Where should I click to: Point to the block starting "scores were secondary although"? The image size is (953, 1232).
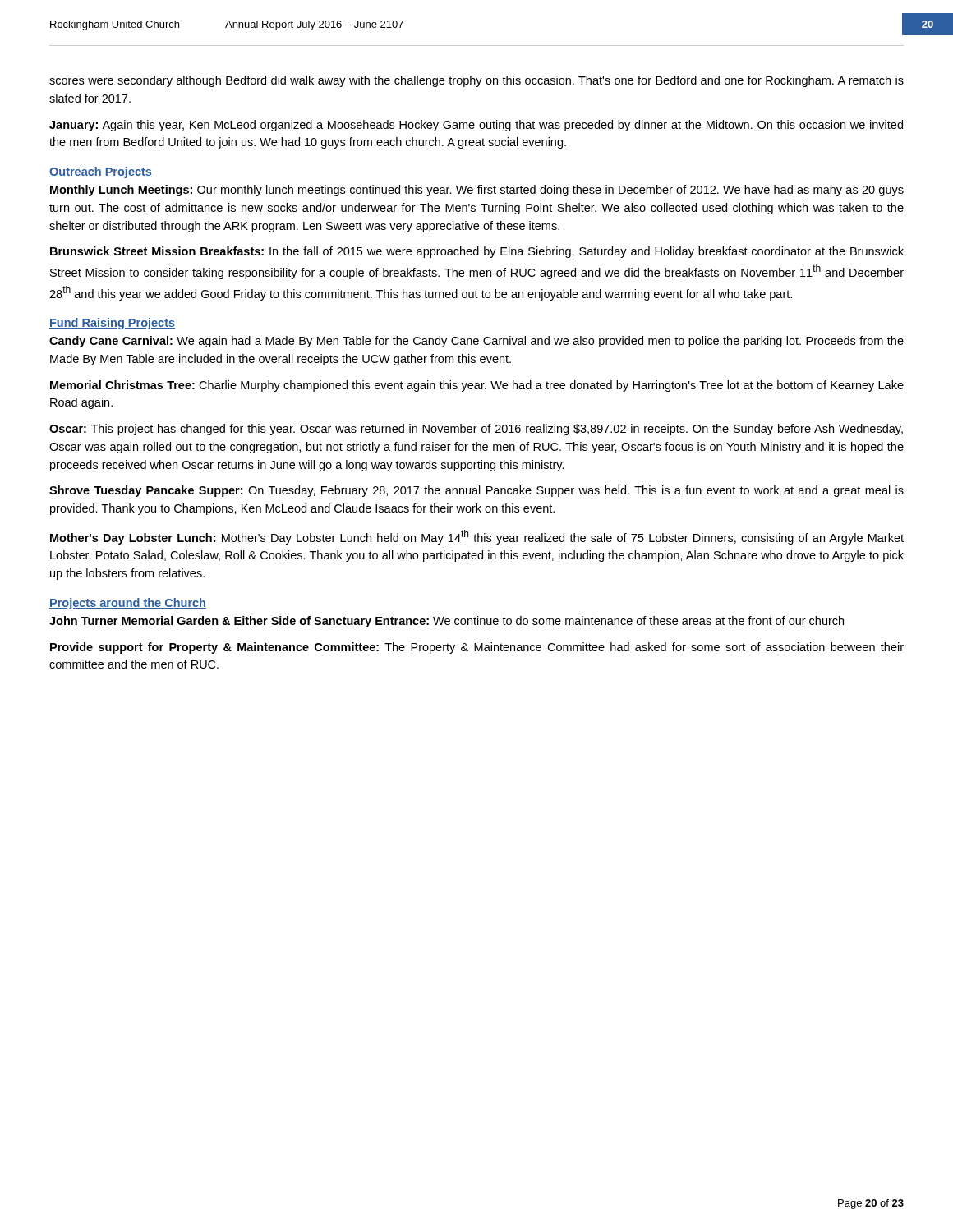point(476,89)
